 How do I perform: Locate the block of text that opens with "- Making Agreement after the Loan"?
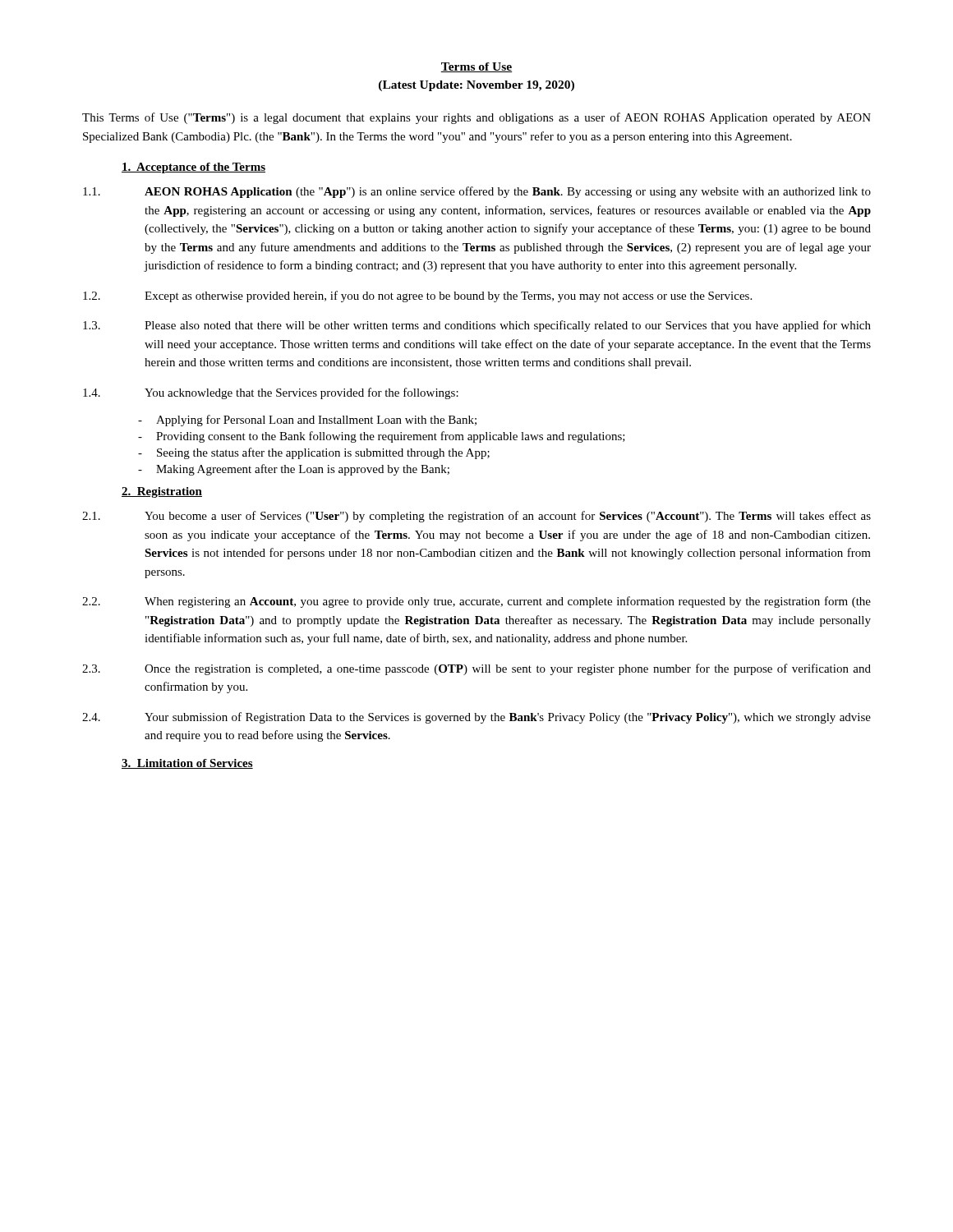[294, 470]
